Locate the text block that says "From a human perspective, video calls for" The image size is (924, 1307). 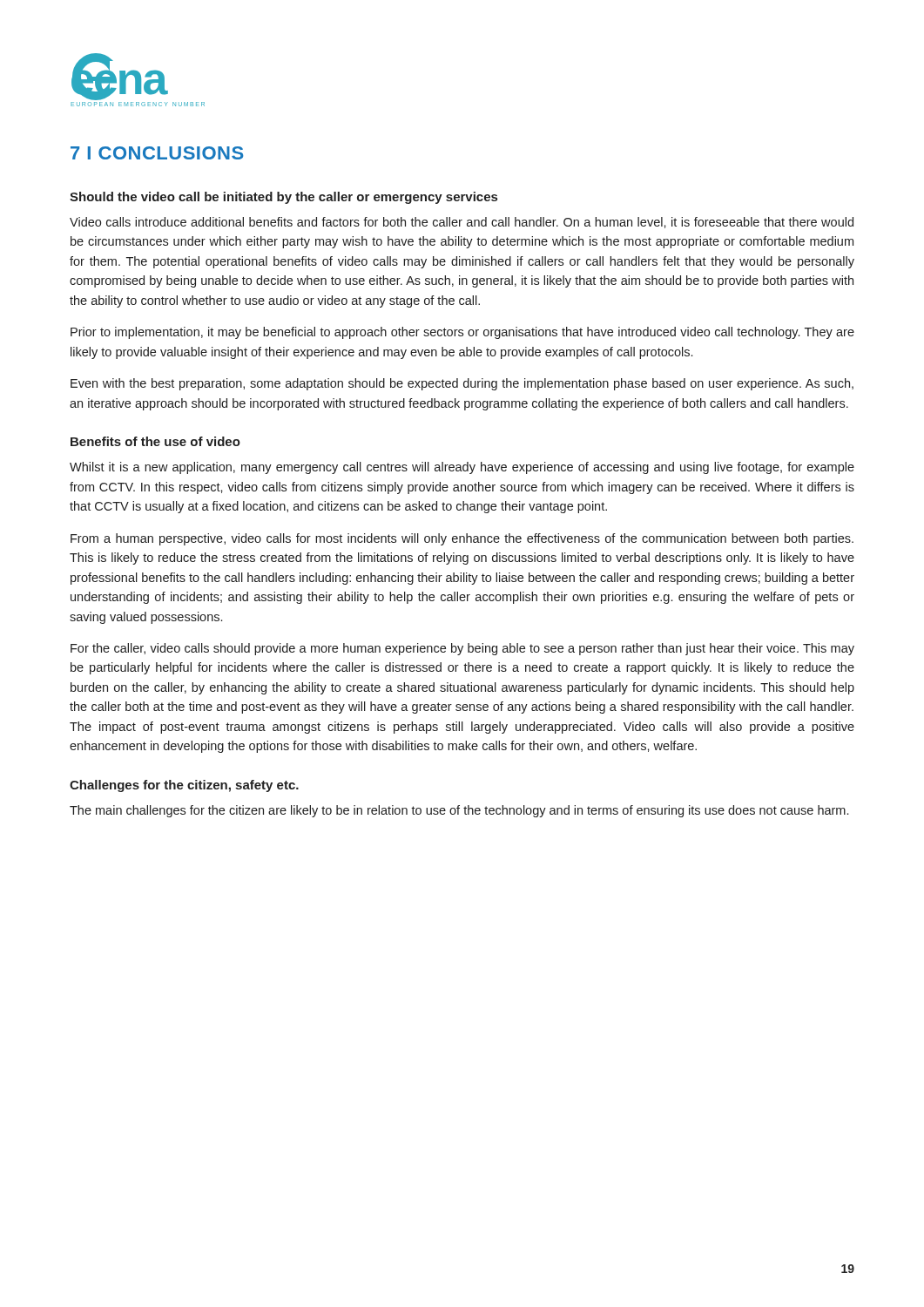(x=462, y=577)
